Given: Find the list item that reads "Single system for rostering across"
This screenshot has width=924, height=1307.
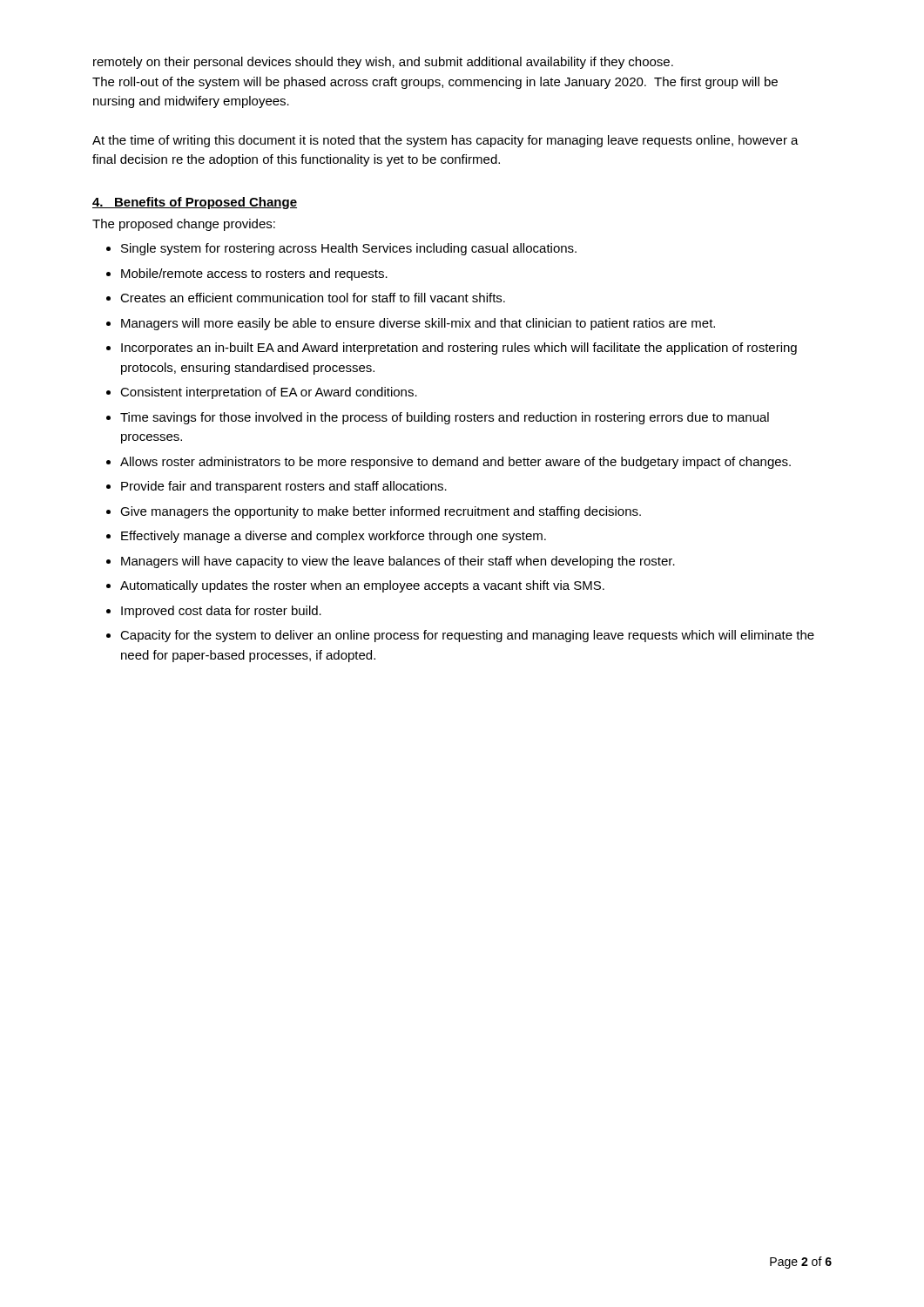Looking at the screenshot, I should tap(349, 248).
